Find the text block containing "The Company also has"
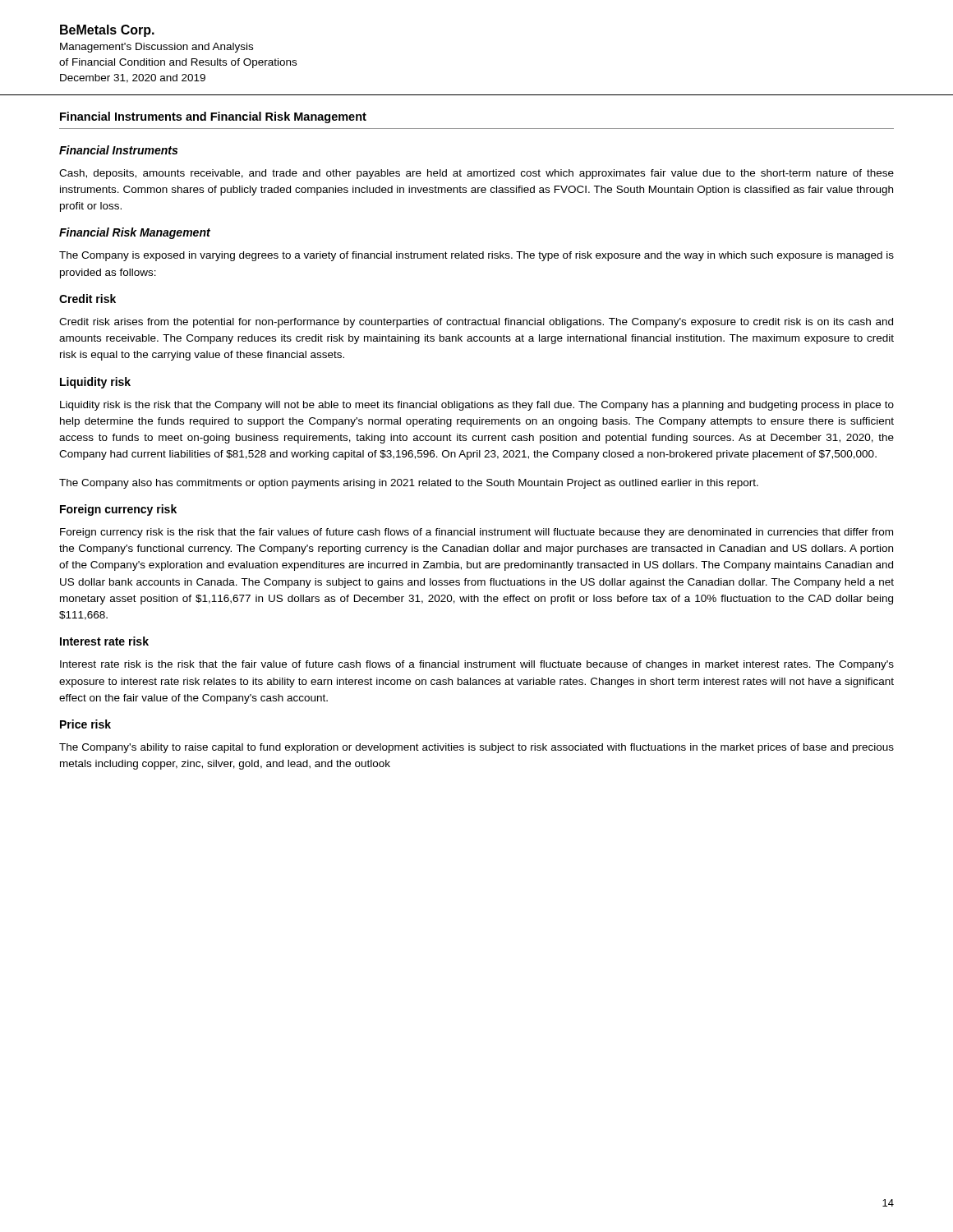The height and width of the screenshot is (1232, 953). point(409,482)
